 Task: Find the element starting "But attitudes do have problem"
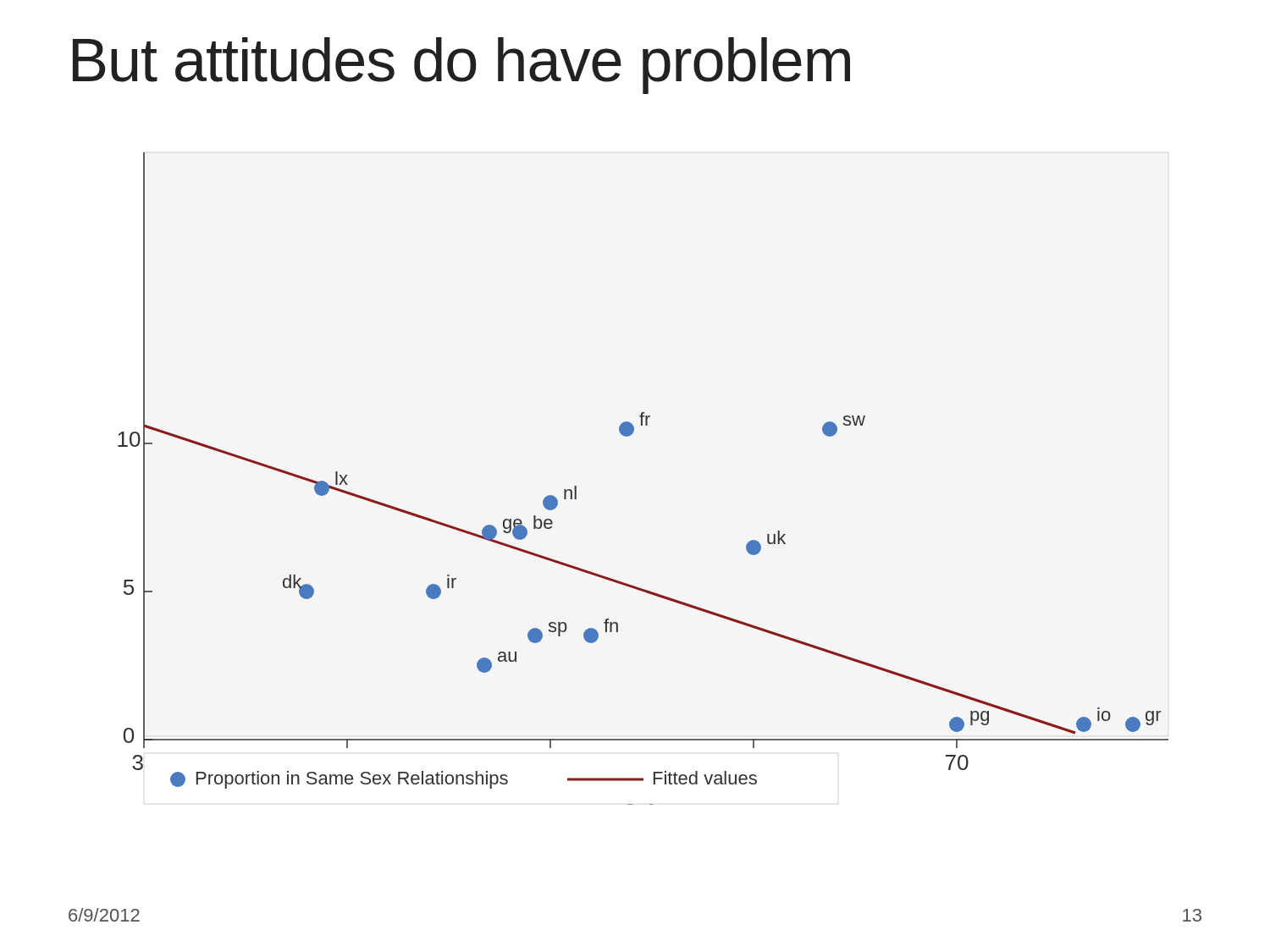tap(460, 60)
